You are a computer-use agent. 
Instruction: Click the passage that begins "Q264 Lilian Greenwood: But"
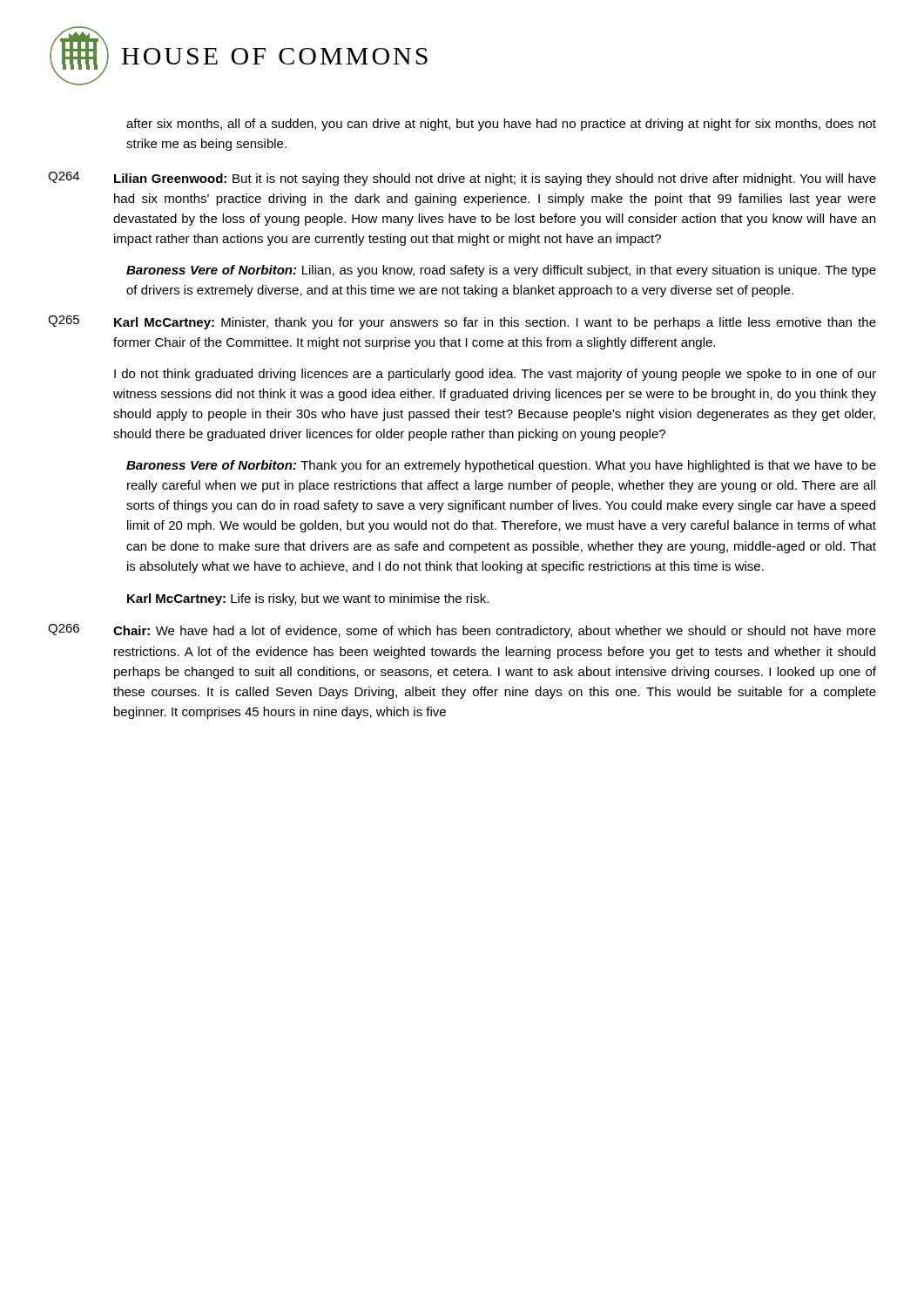tap(462, 213)
